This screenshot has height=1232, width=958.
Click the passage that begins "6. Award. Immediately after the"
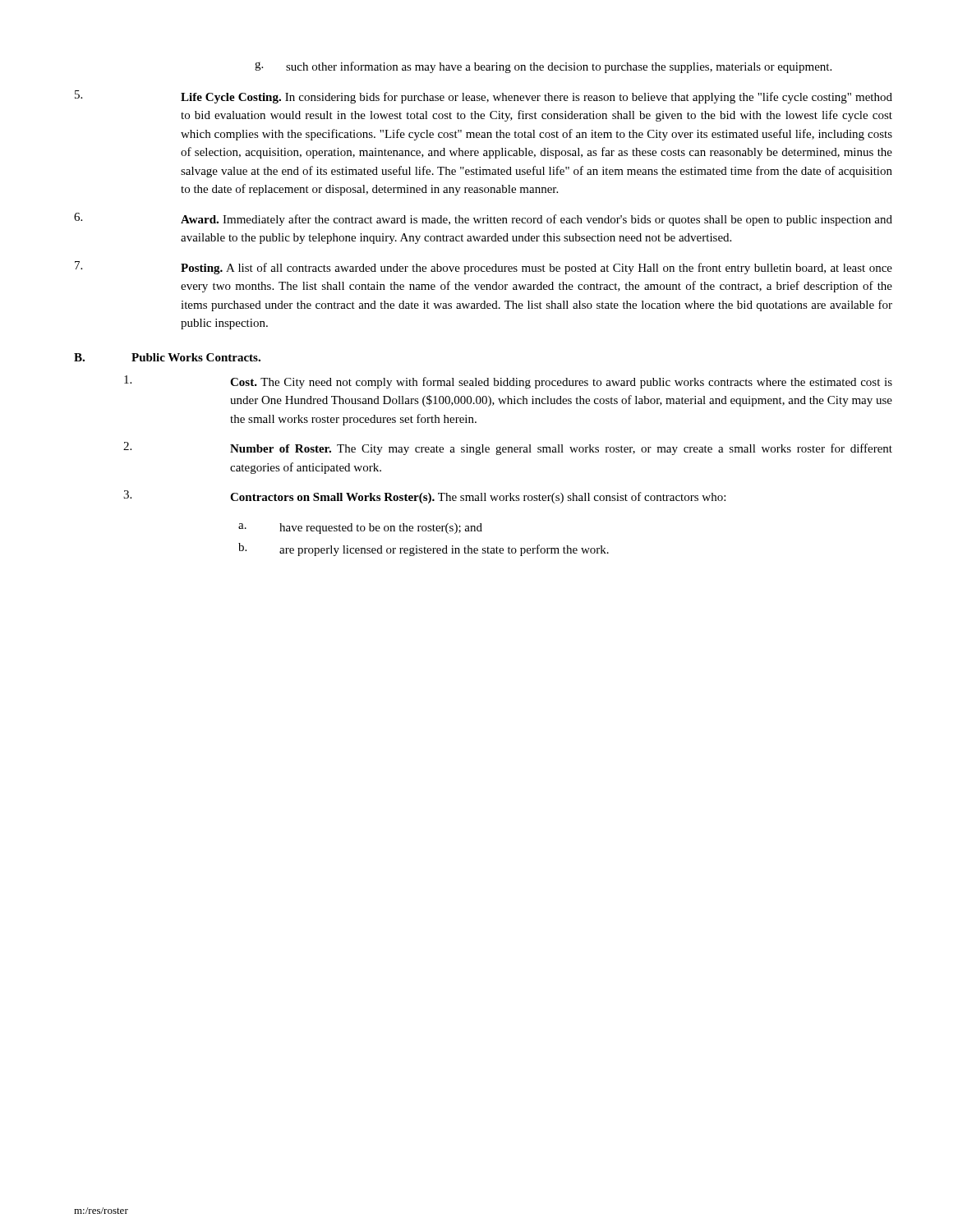tap(483, 228)
